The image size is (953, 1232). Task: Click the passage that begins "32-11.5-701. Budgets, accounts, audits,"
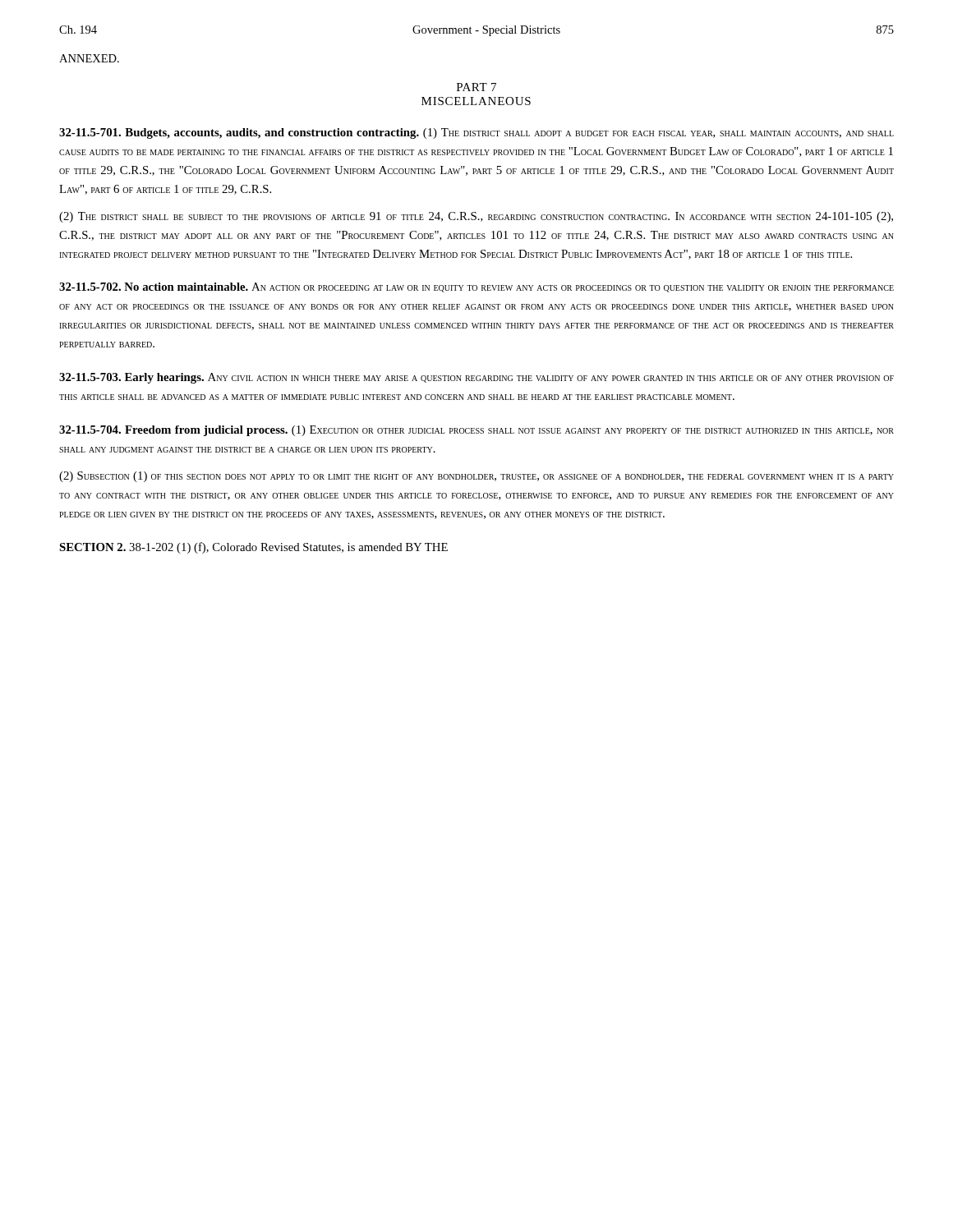[476, 133]
